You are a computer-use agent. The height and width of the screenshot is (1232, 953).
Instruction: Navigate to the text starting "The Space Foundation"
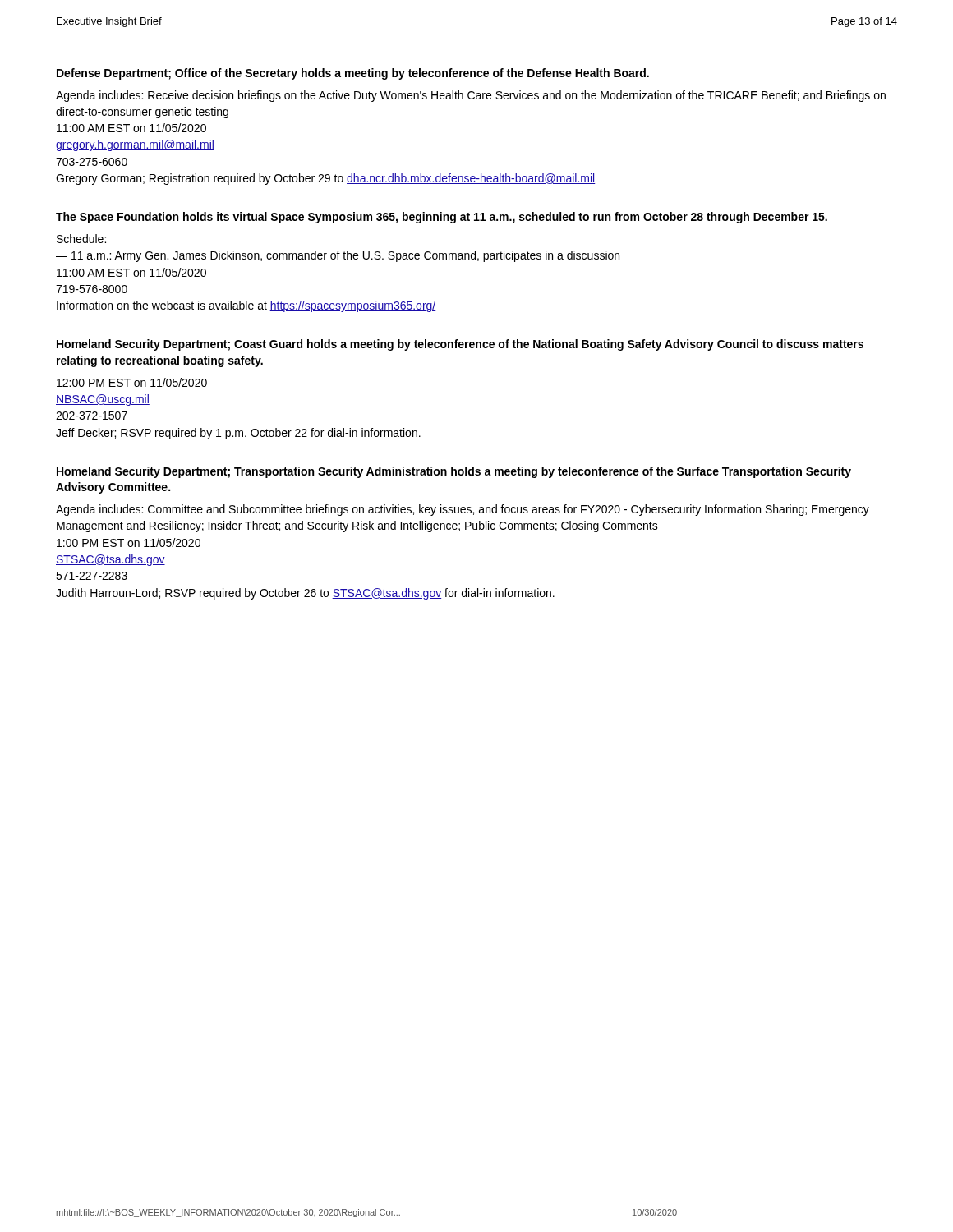pyautogui.click(x=442, y=217)
